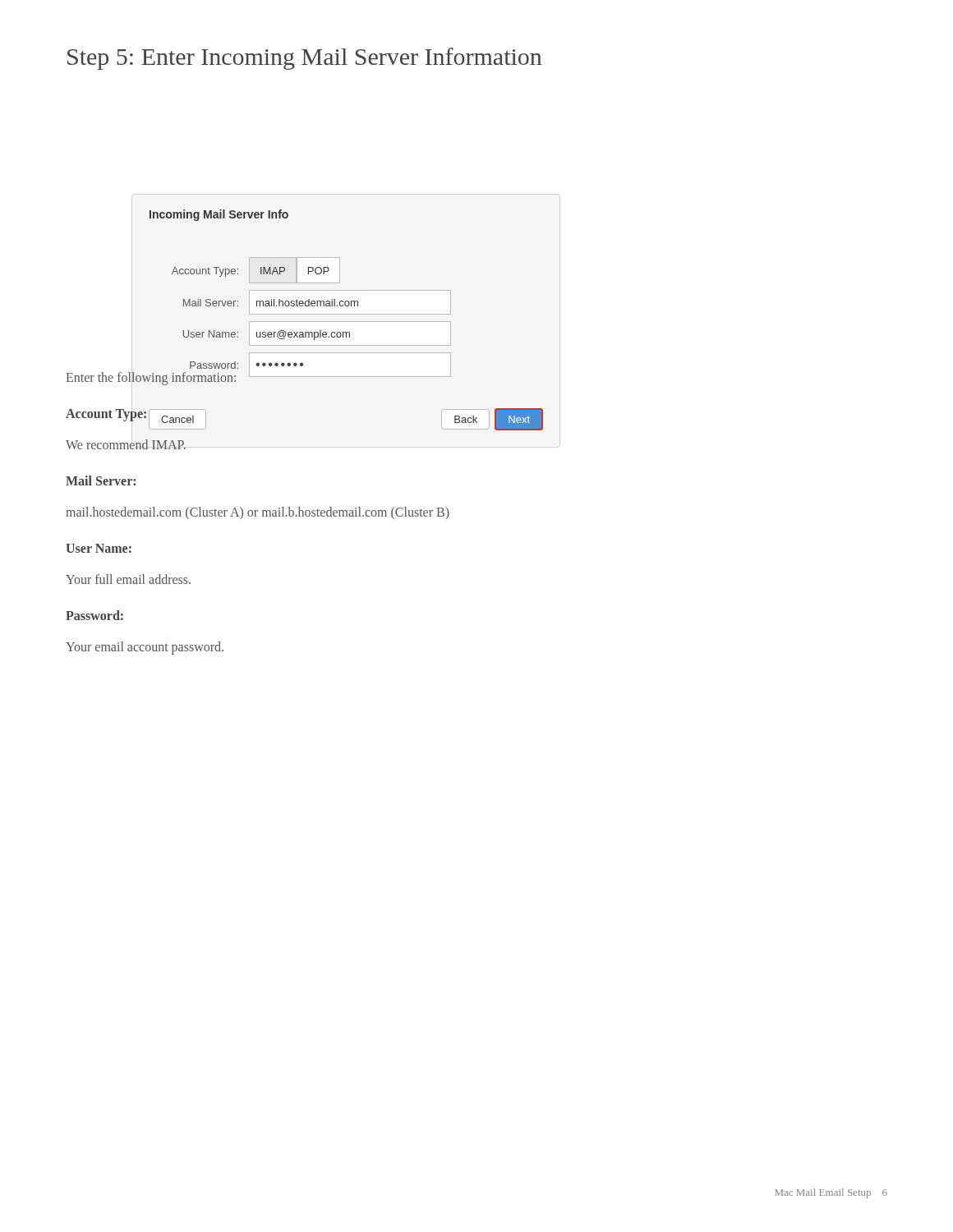Locate the section header containing "User Name:"
Image resolution: width=953 pixels, height=1232 pixels.
pos(99,548)
